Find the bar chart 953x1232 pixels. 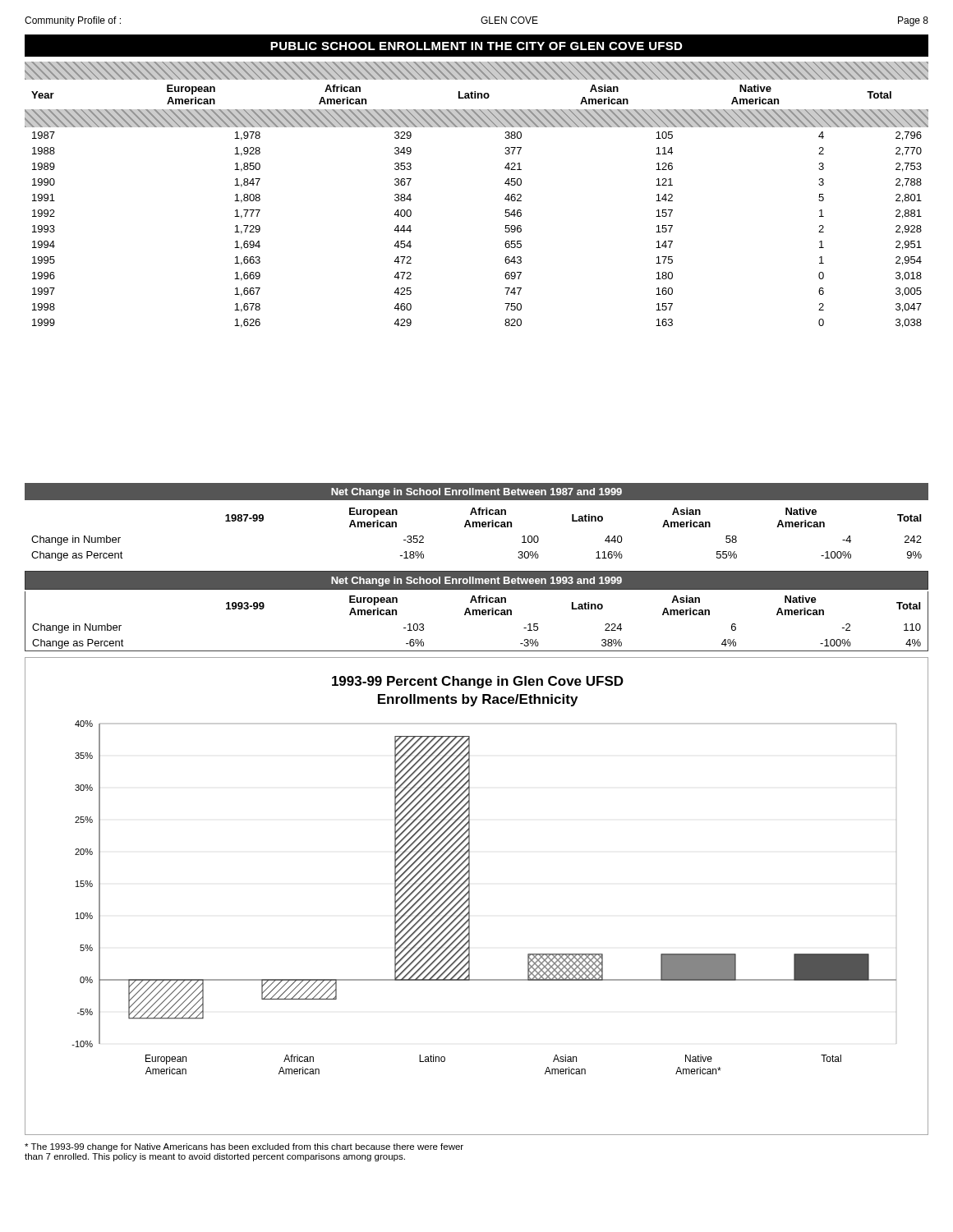[476, 896]
